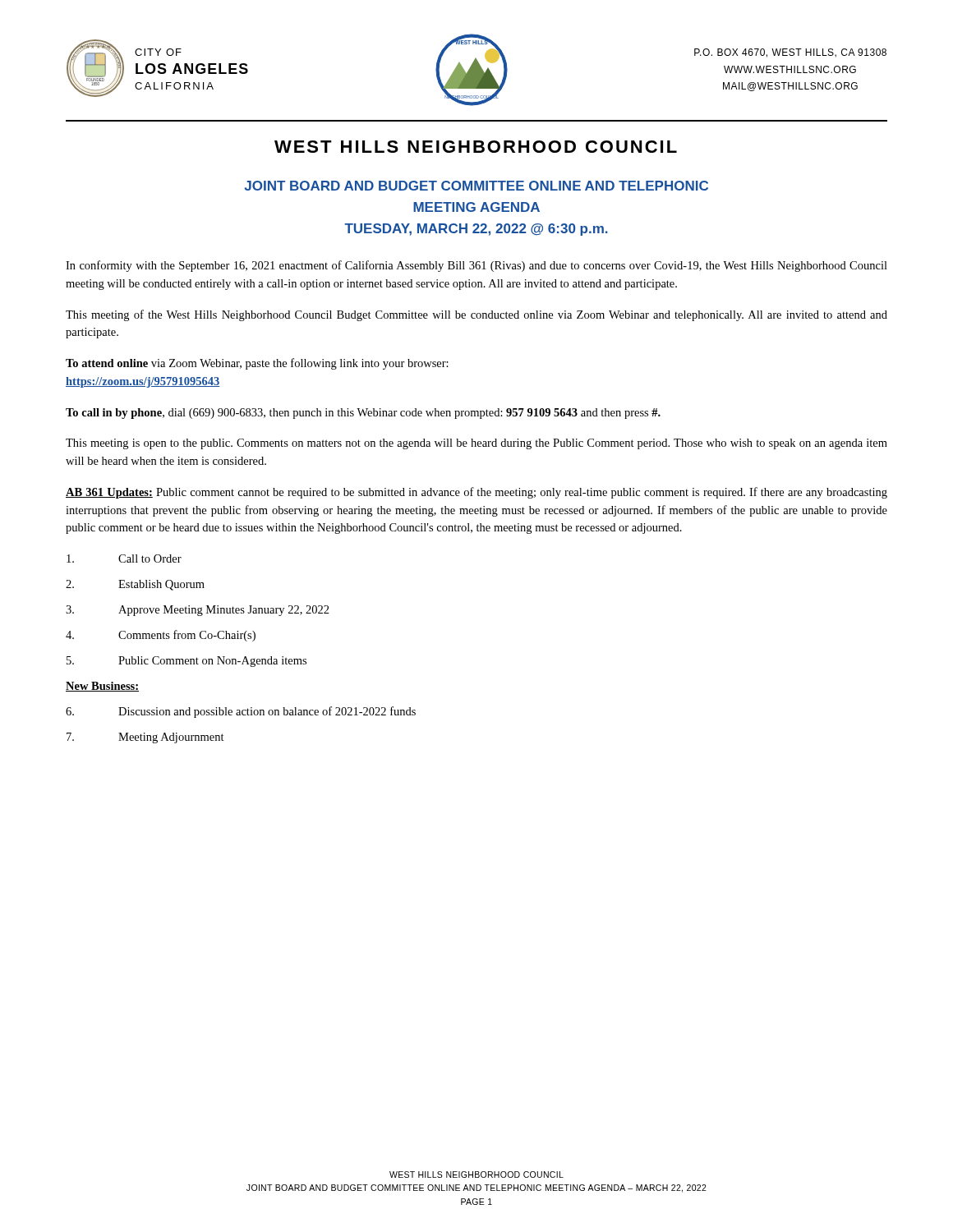
Task: Locate the block of text that opens with "This meeting is open to the public. Comments"
Action: pos(476,452)
